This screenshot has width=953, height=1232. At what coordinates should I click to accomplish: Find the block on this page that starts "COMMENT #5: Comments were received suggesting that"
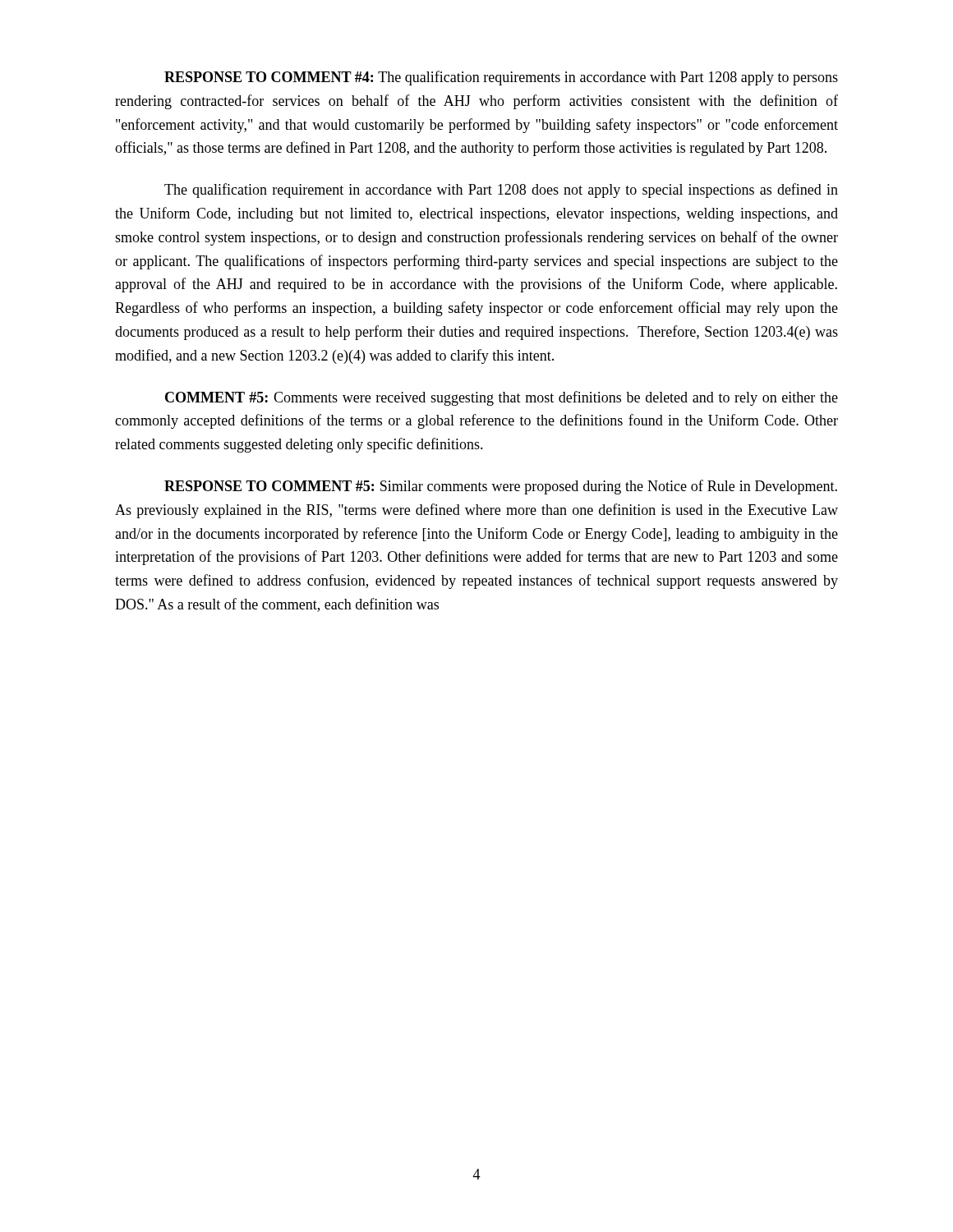tap(476, 421)
